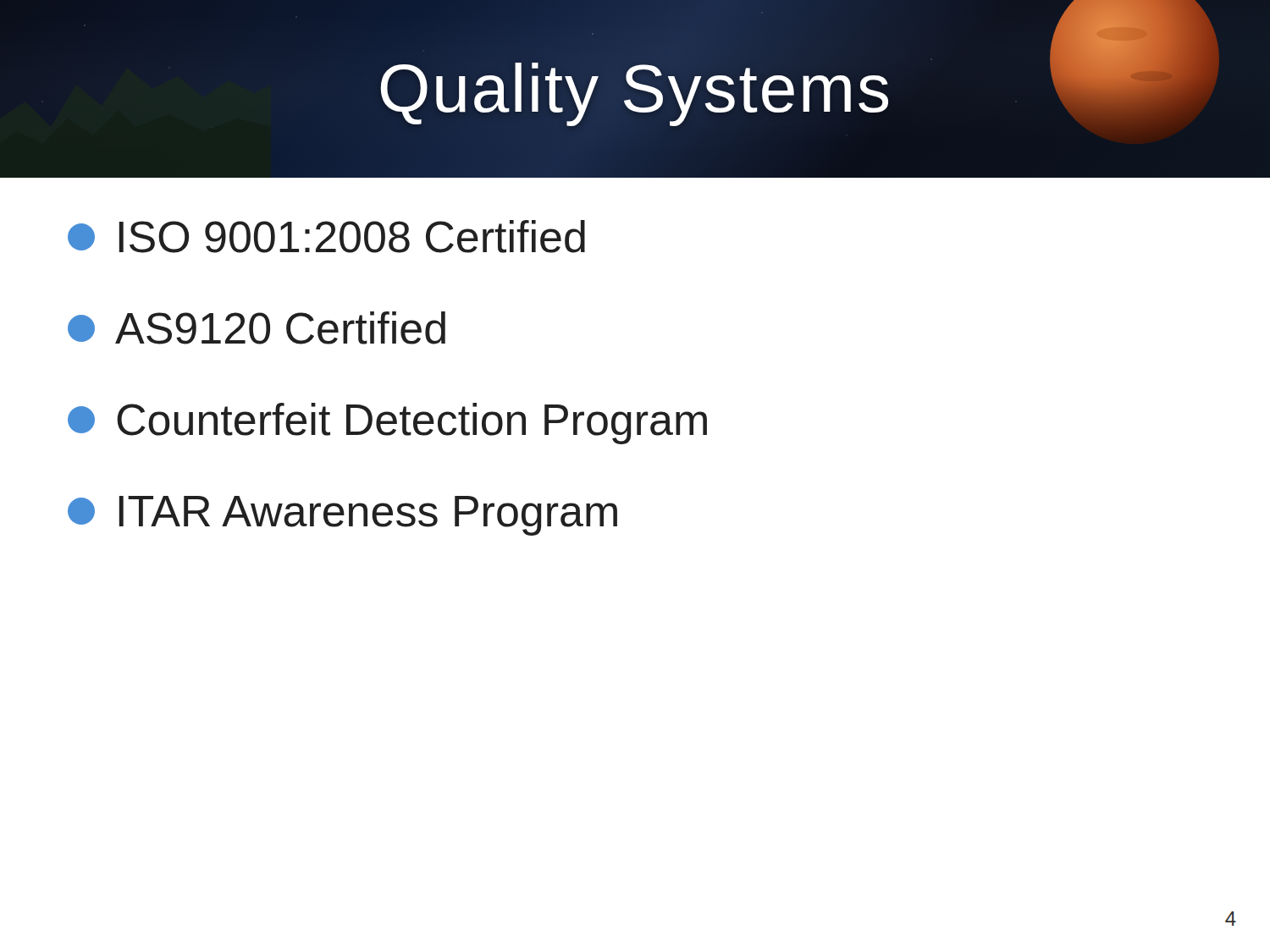Click on the list item with the text "ISO 9001:2008 Certified"
1270x952 pixels.
pyautogui.click(x=328, y=237)
